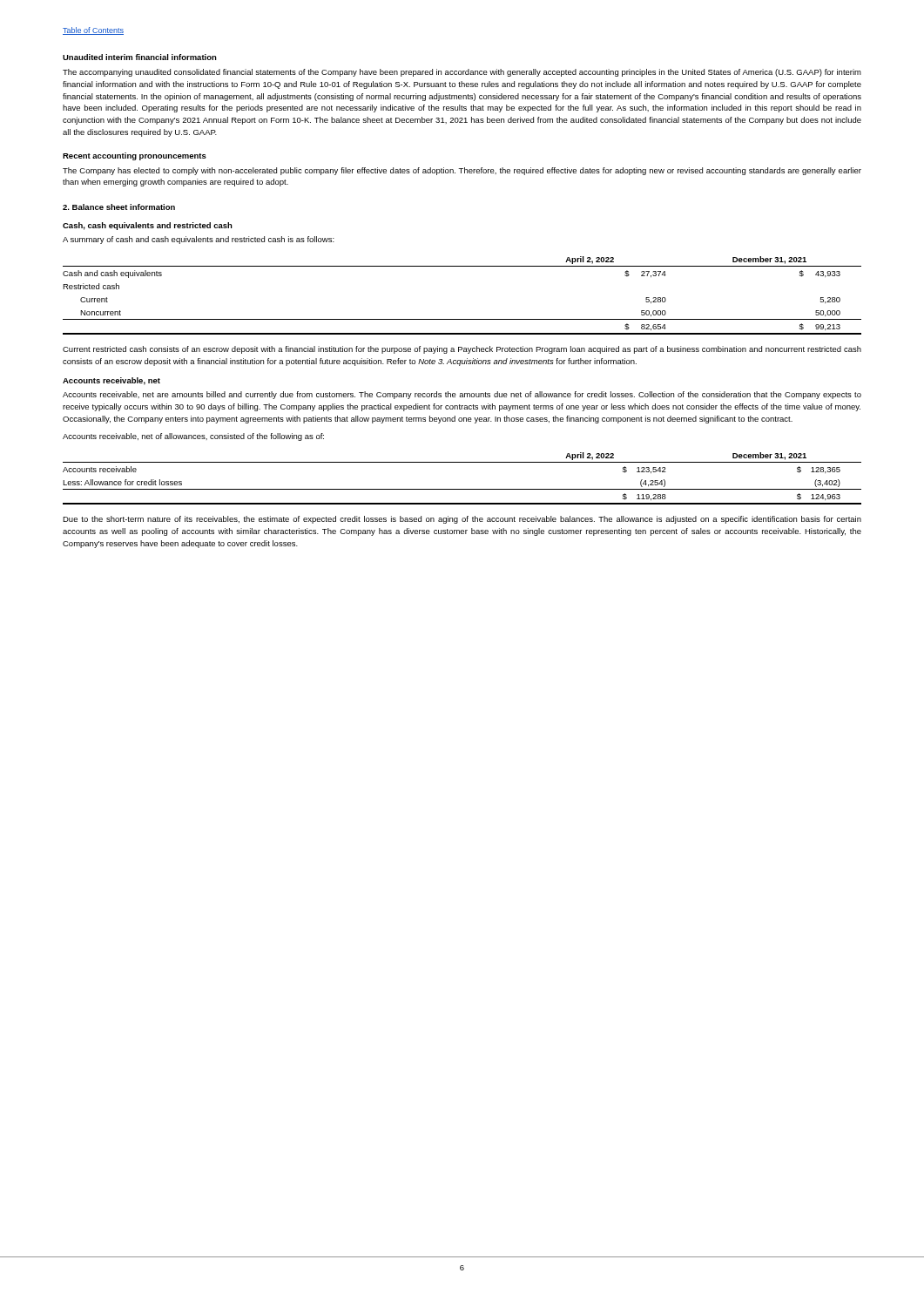Click on the text block with the text "Current restricted cash consists of an escrow"
The width and height of the screenshot is (924, 1307).
pos(462,355)
